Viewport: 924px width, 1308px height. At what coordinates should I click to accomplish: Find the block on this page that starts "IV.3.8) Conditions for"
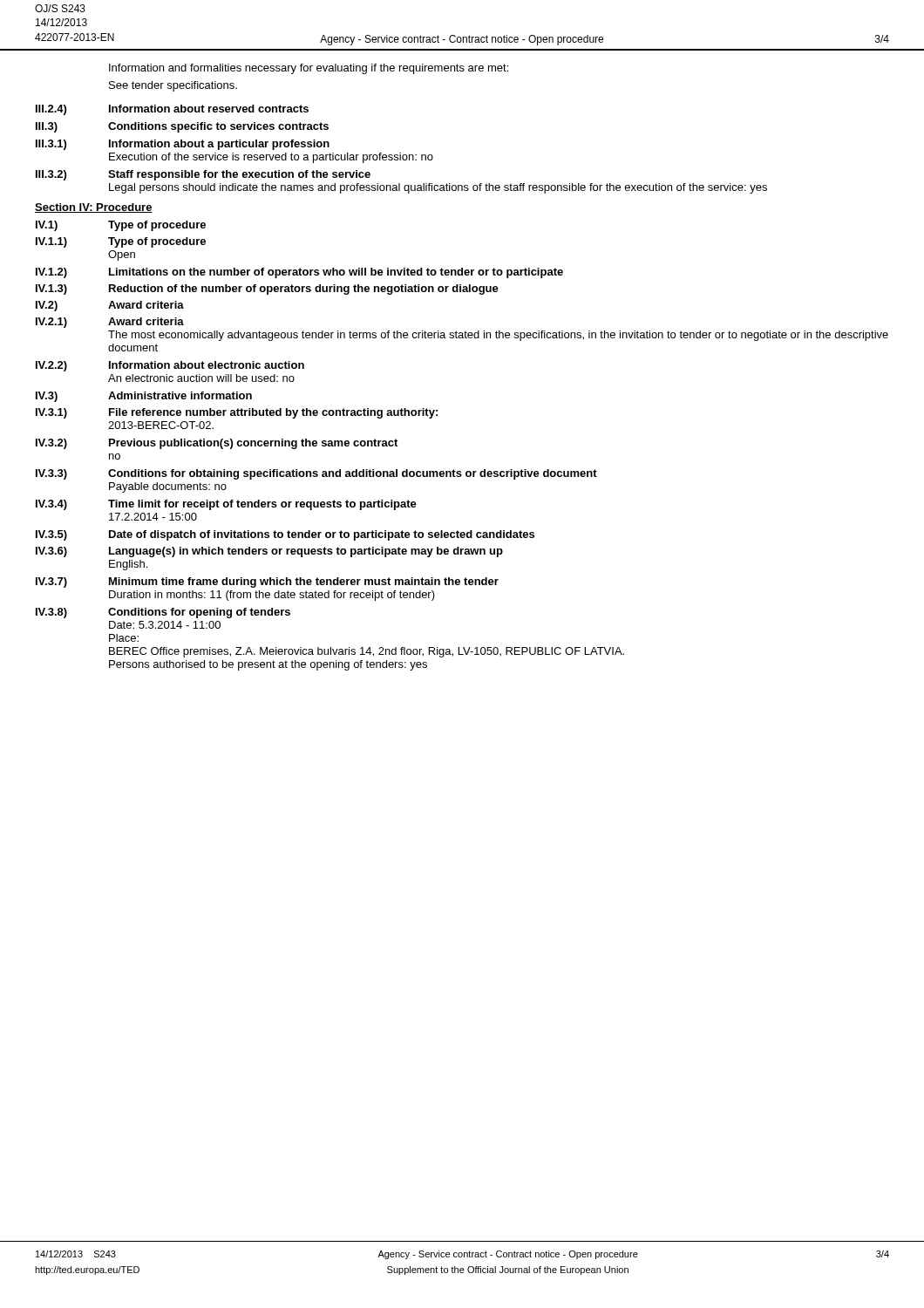pyautogui.click(x=462, y=638)
